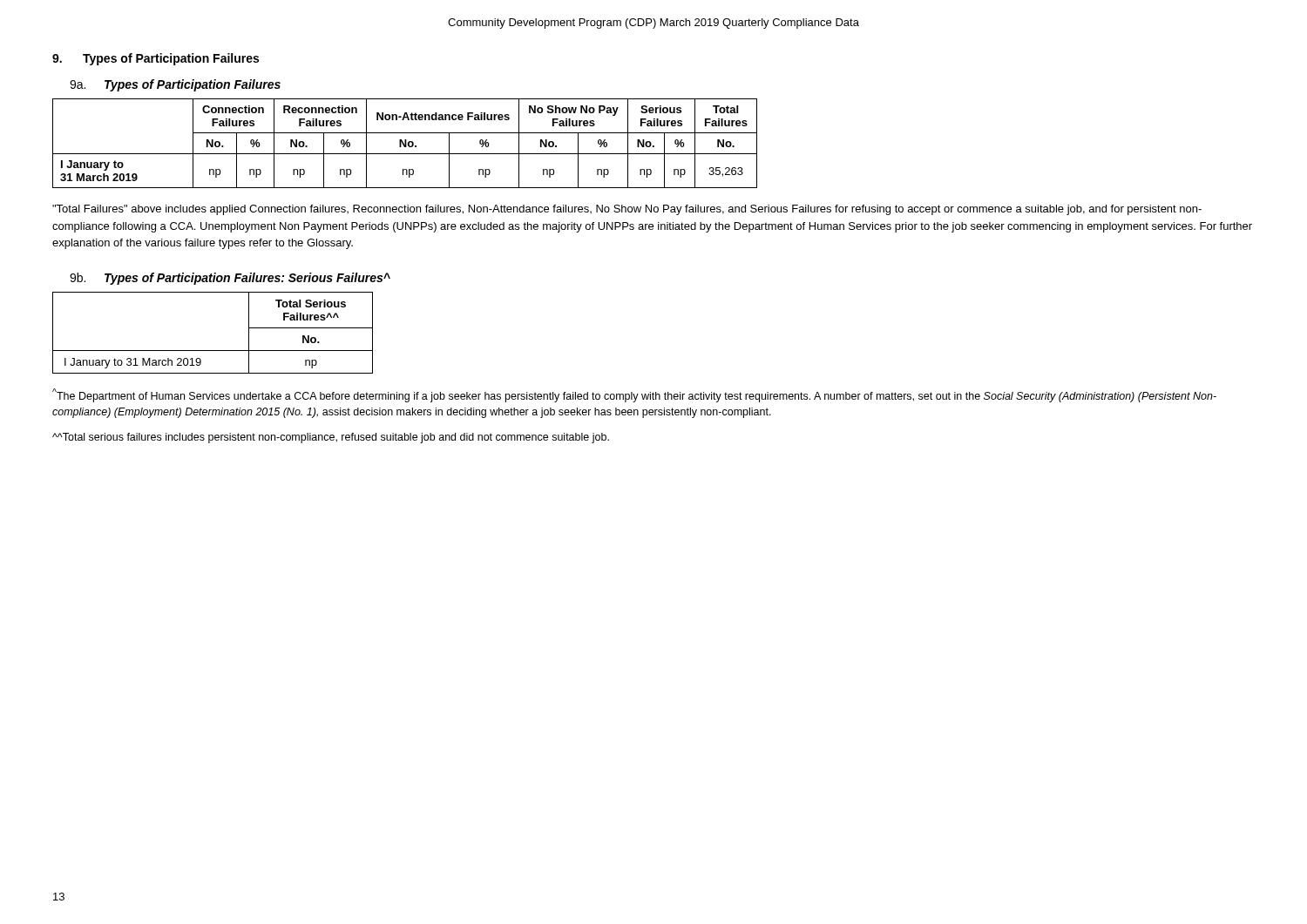Locate the table with the text "No Show No Pay"

pyautogui.click(x=654, y=143)
